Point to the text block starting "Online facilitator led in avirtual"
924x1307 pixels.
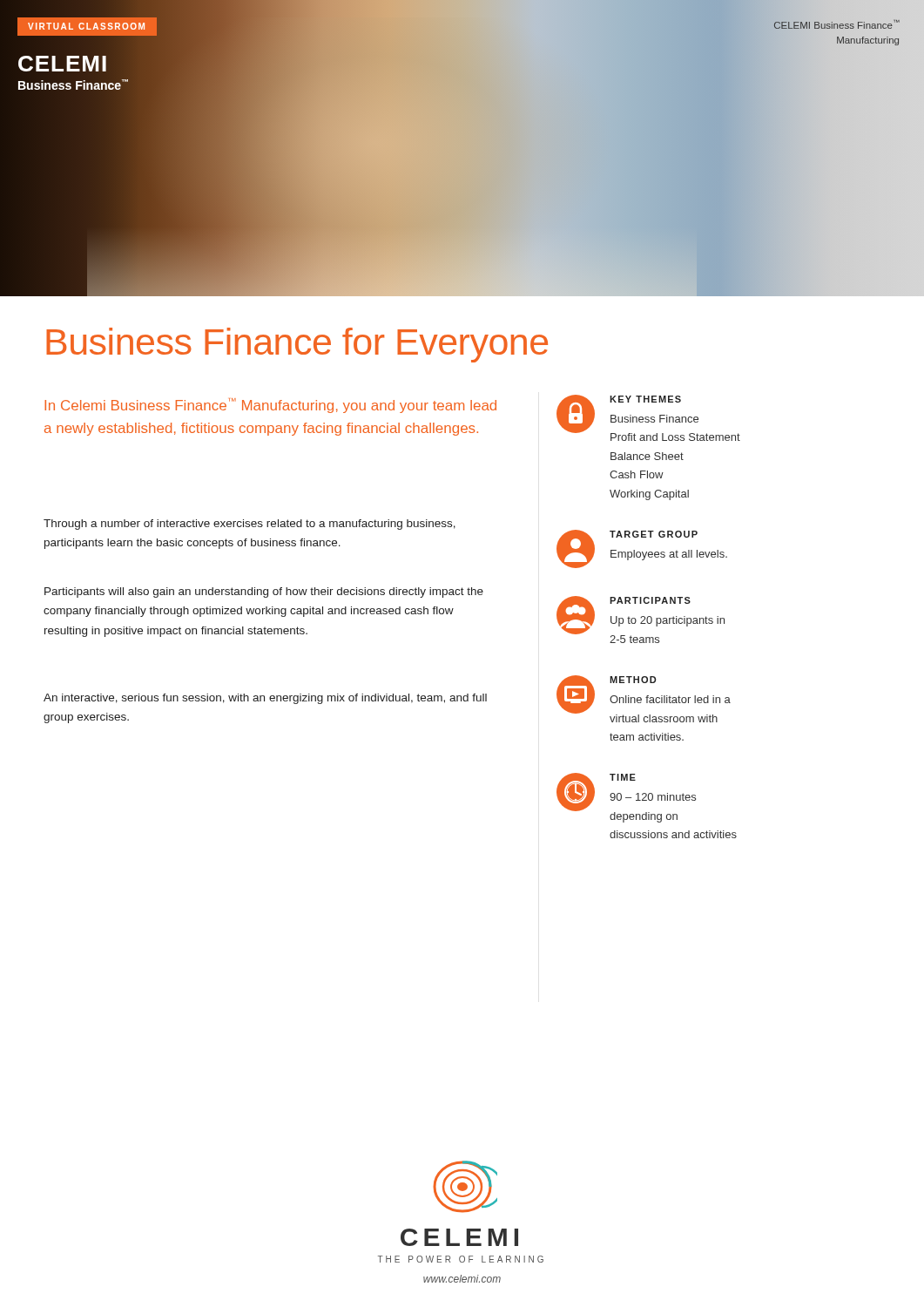670,718
